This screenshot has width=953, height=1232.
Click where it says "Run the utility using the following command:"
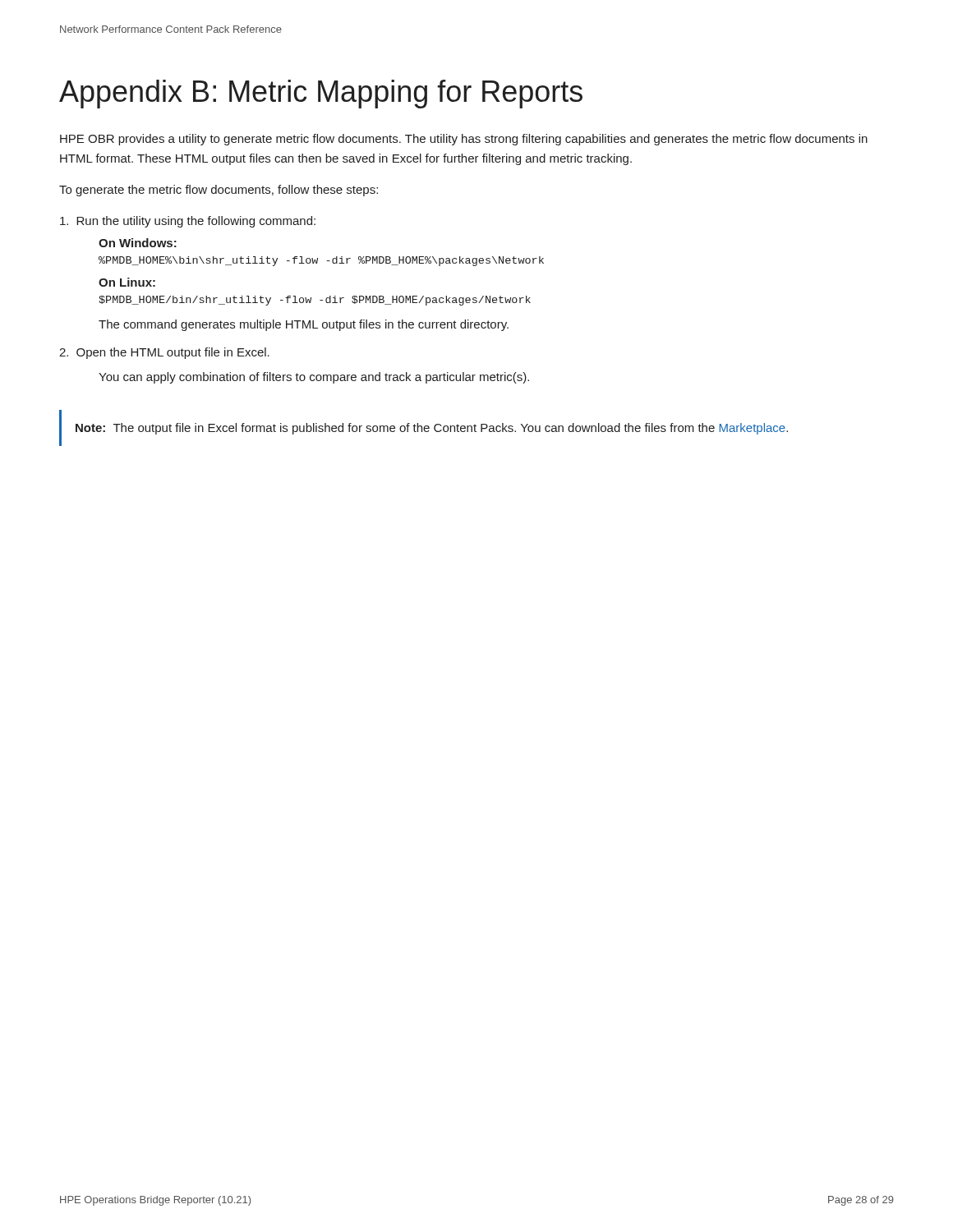click(x=188, y=221)
